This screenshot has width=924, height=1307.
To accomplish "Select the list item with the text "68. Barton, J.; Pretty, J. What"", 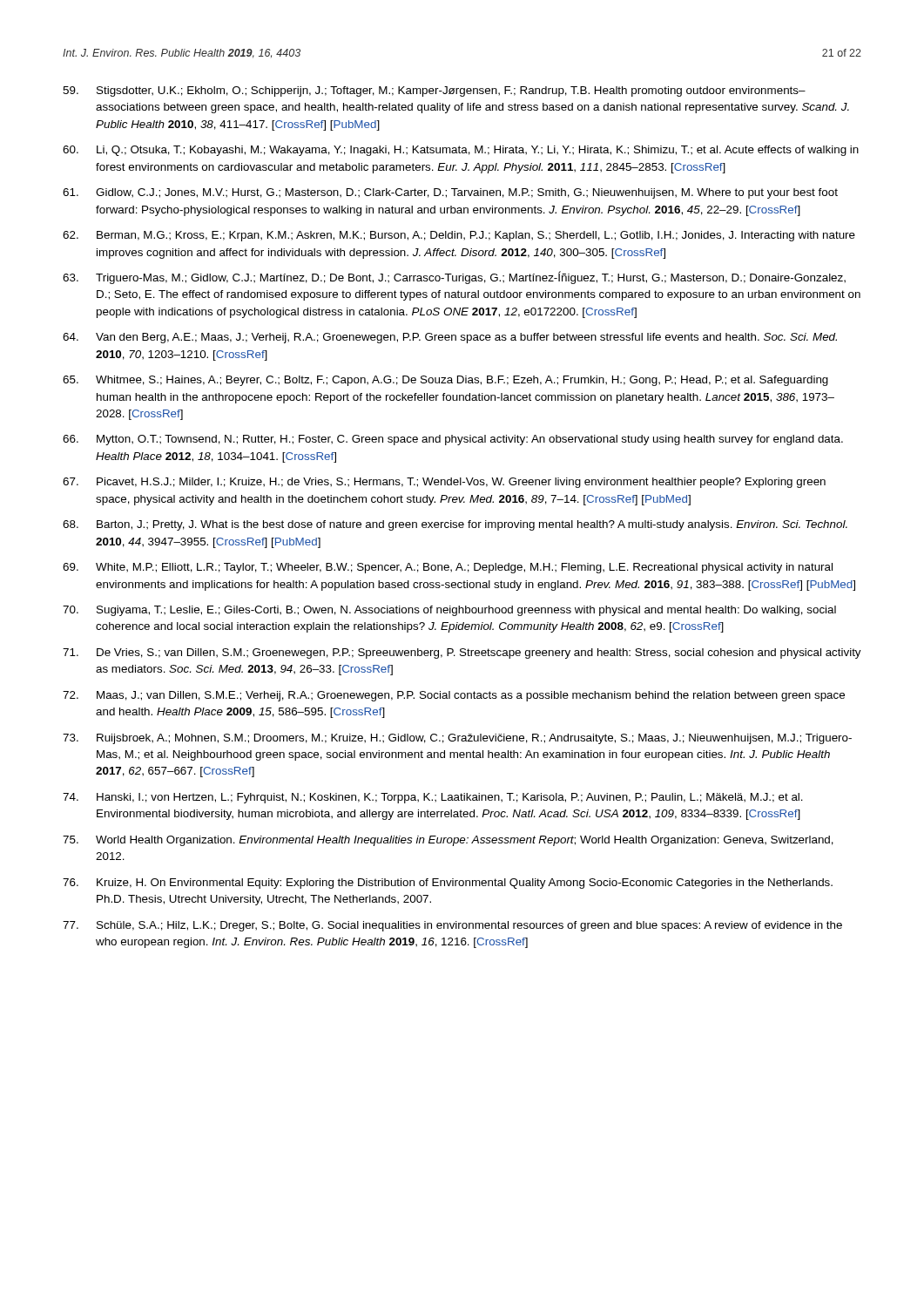I will click(462, 533).
